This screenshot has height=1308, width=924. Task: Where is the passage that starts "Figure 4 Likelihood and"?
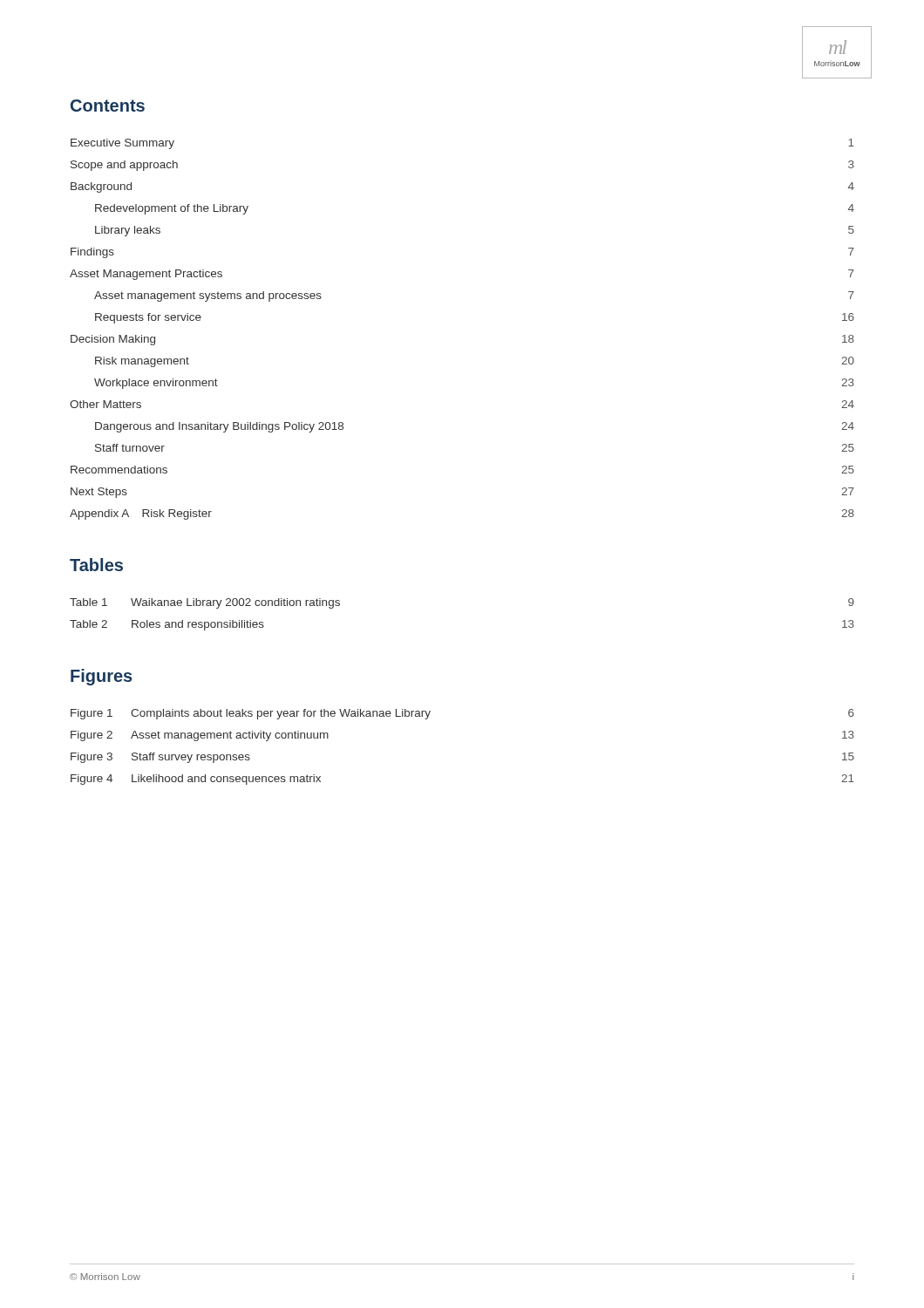pyautogui.click(x=88, y=779)
